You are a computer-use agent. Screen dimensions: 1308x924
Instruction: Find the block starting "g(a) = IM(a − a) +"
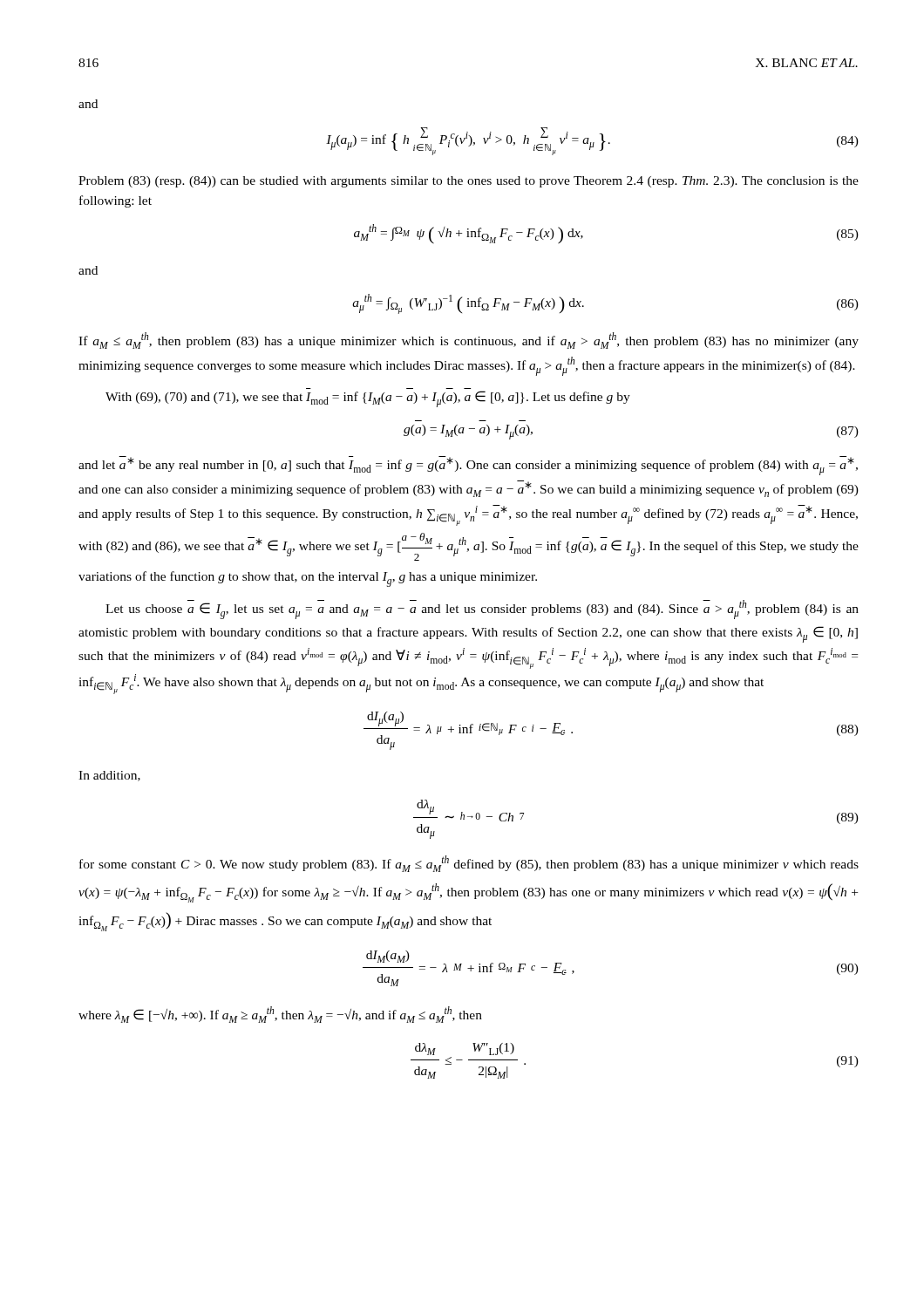(x=482, y=432)
